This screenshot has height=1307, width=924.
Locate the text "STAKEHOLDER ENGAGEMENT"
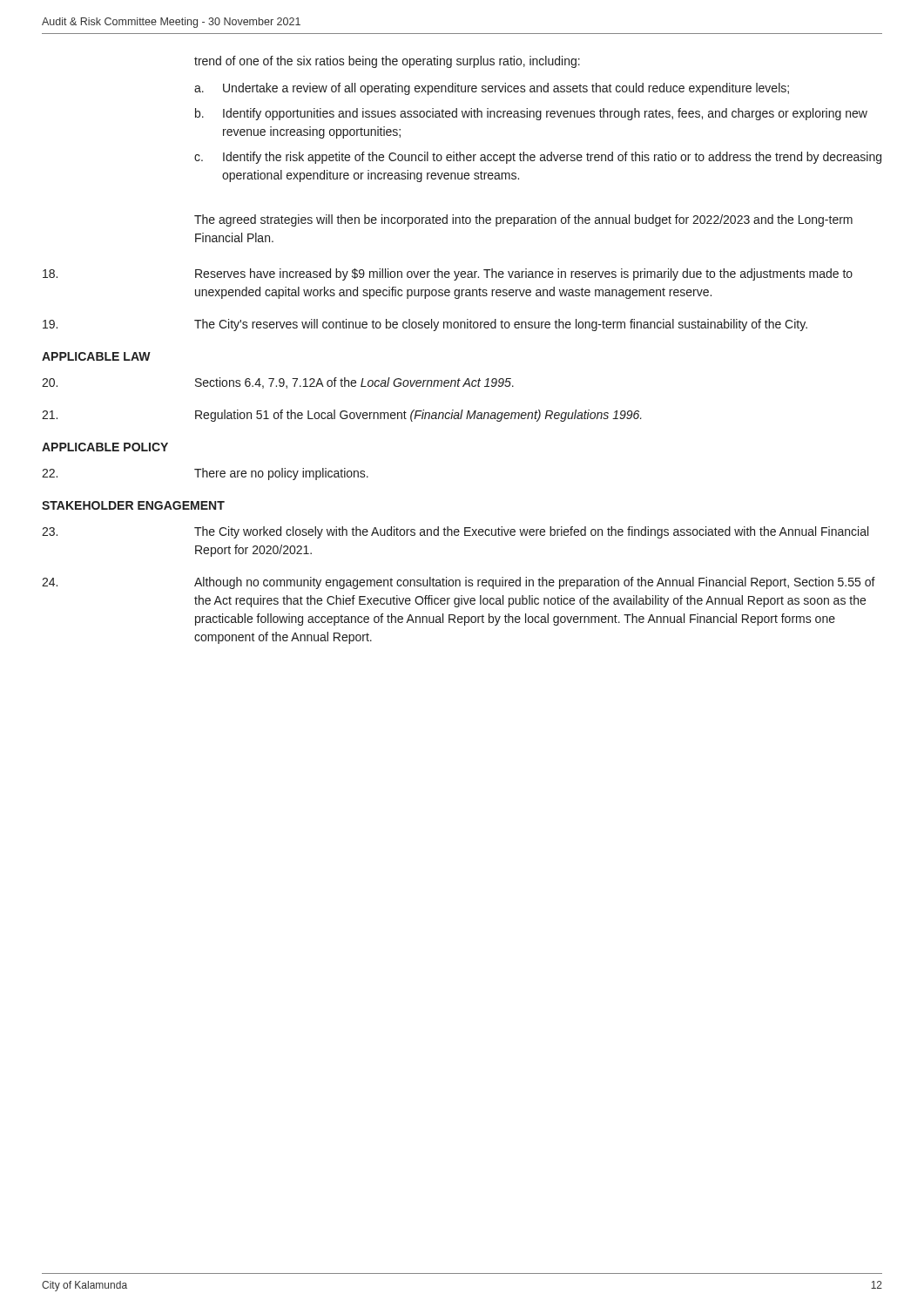pyautogui.click(x=133, y=505)
